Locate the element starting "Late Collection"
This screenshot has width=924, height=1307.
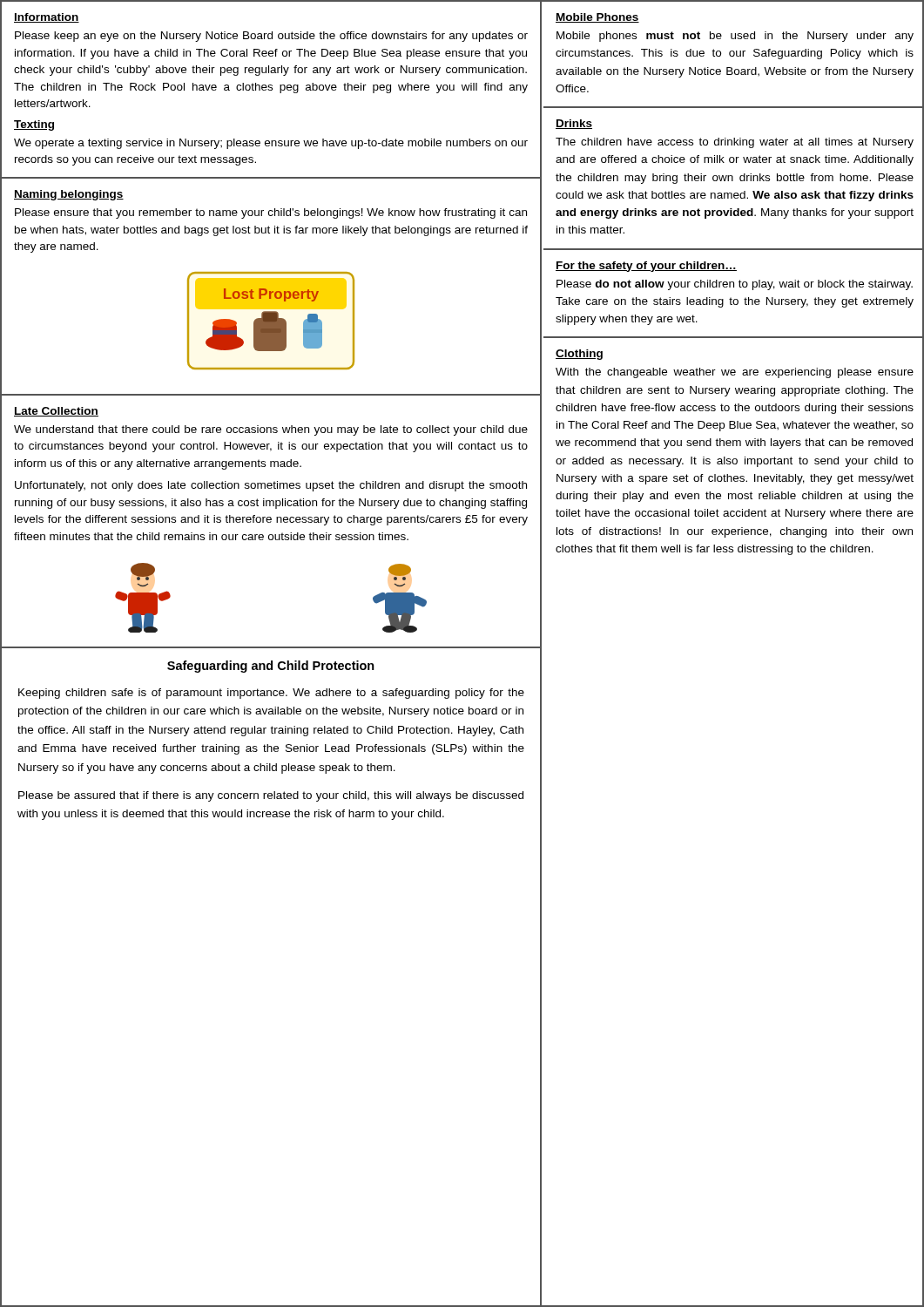click(56, 411)
